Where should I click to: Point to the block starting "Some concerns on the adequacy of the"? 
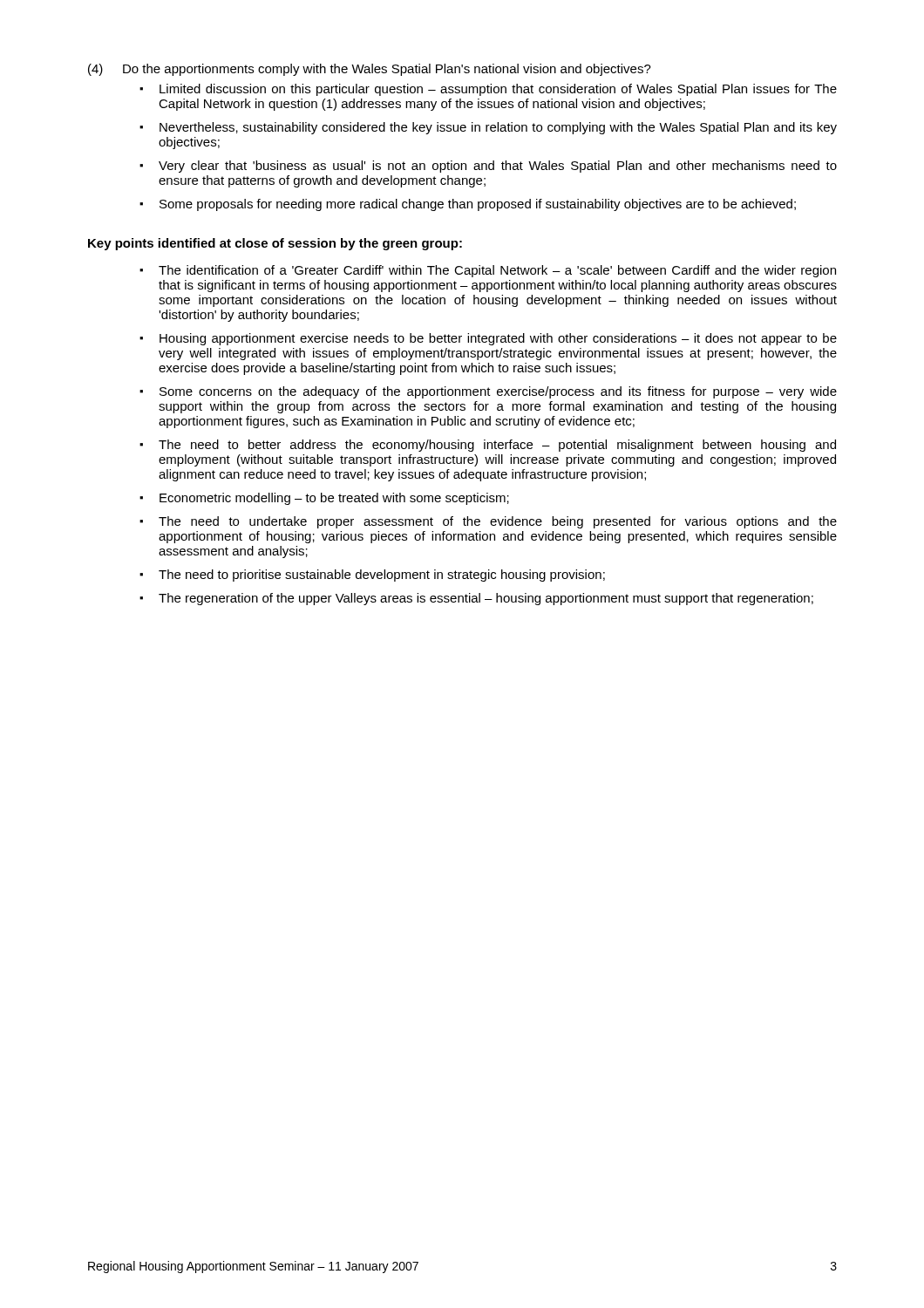498,406
